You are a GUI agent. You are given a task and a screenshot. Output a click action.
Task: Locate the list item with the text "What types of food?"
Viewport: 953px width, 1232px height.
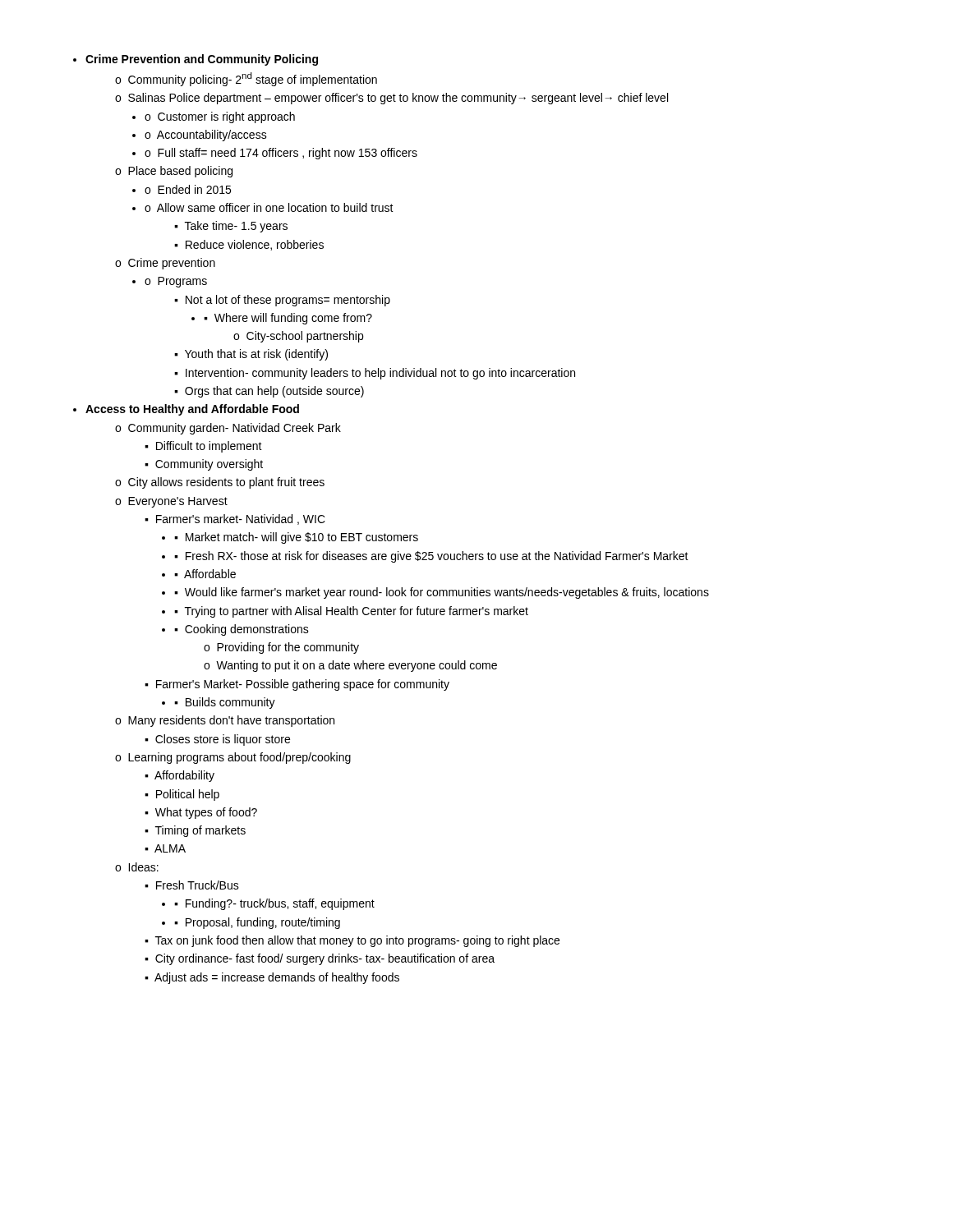206,812
